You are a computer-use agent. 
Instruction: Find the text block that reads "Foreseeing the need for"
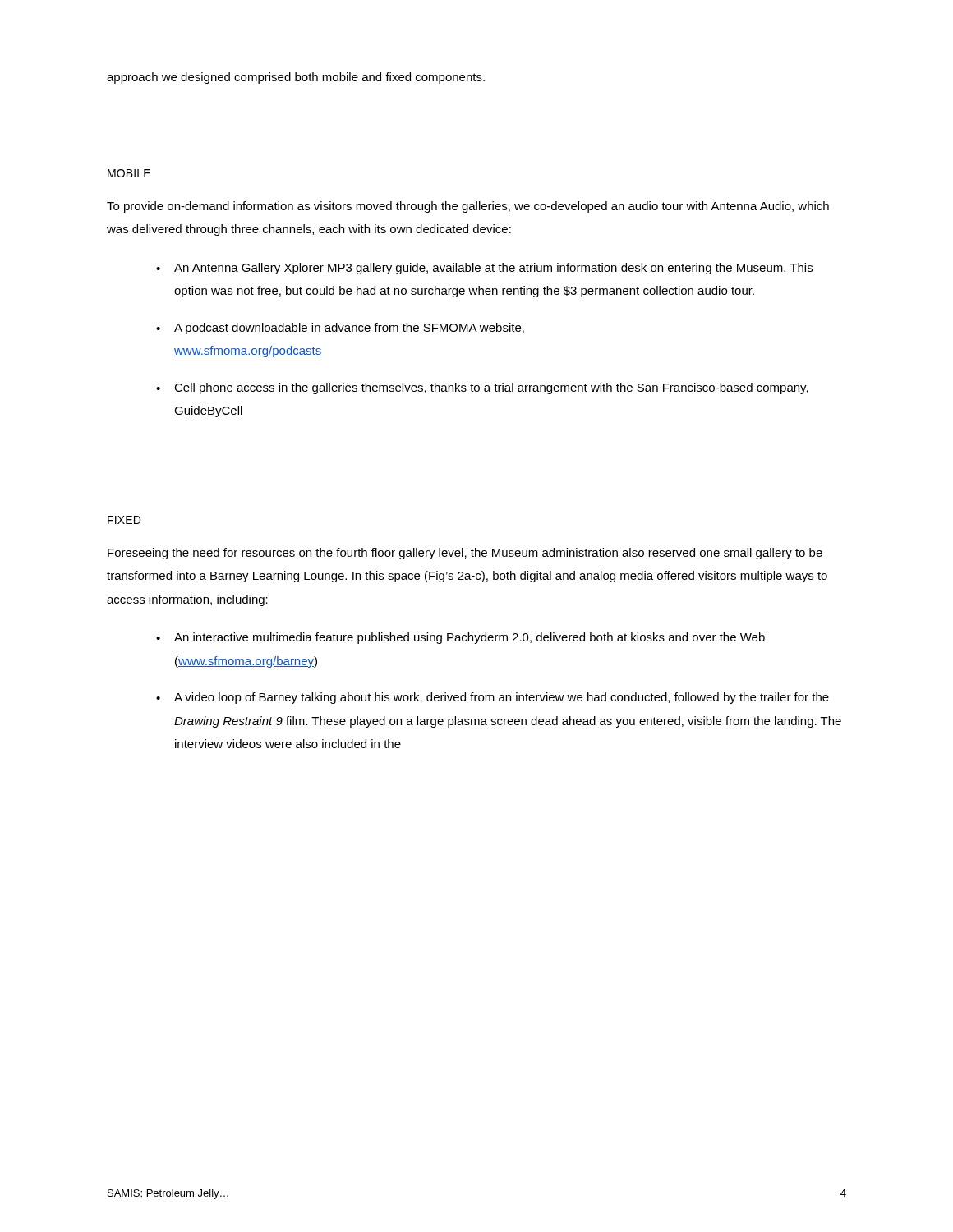pos(467,575)
